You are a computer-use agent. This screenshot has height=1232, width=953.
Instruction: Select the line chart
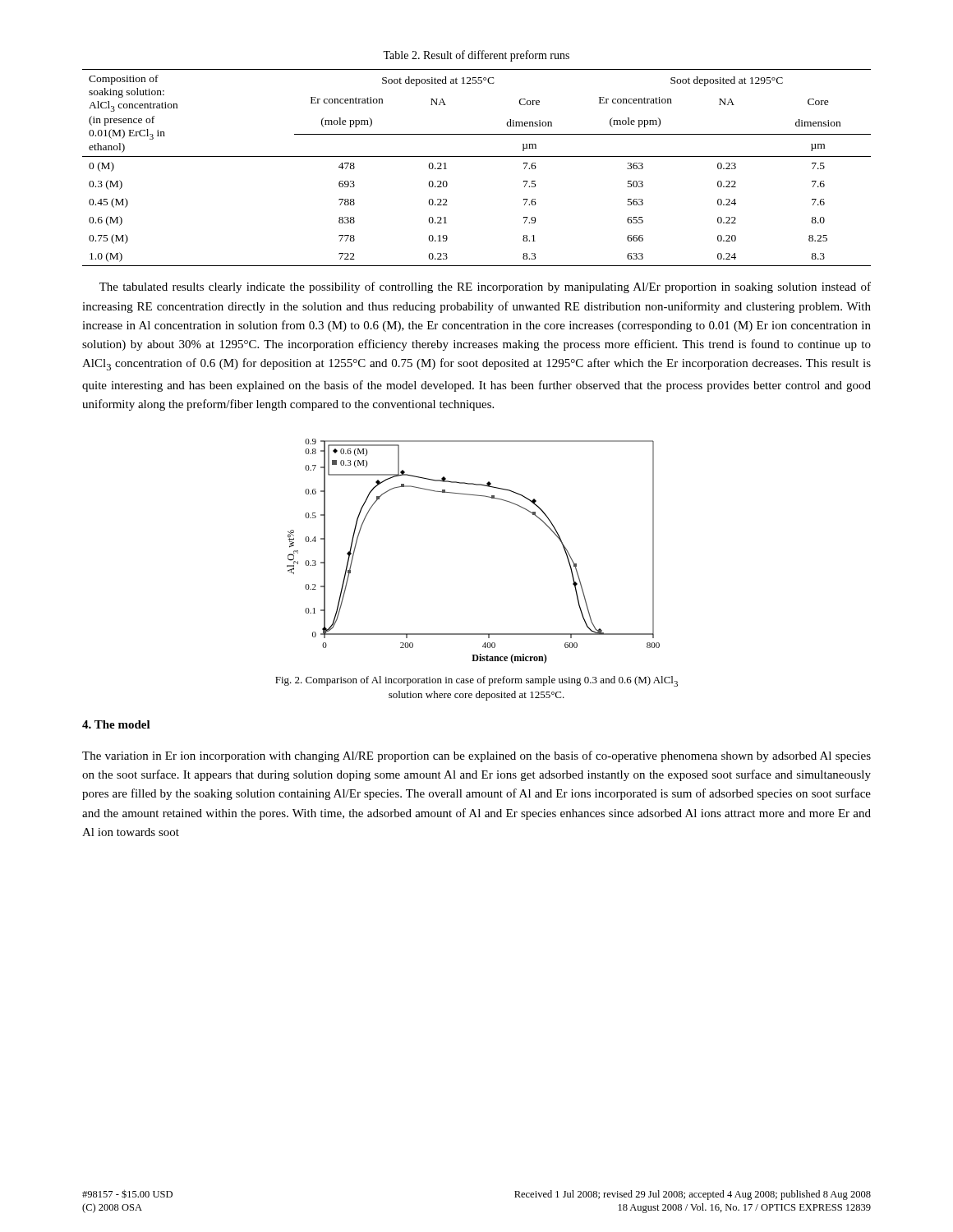476,550
